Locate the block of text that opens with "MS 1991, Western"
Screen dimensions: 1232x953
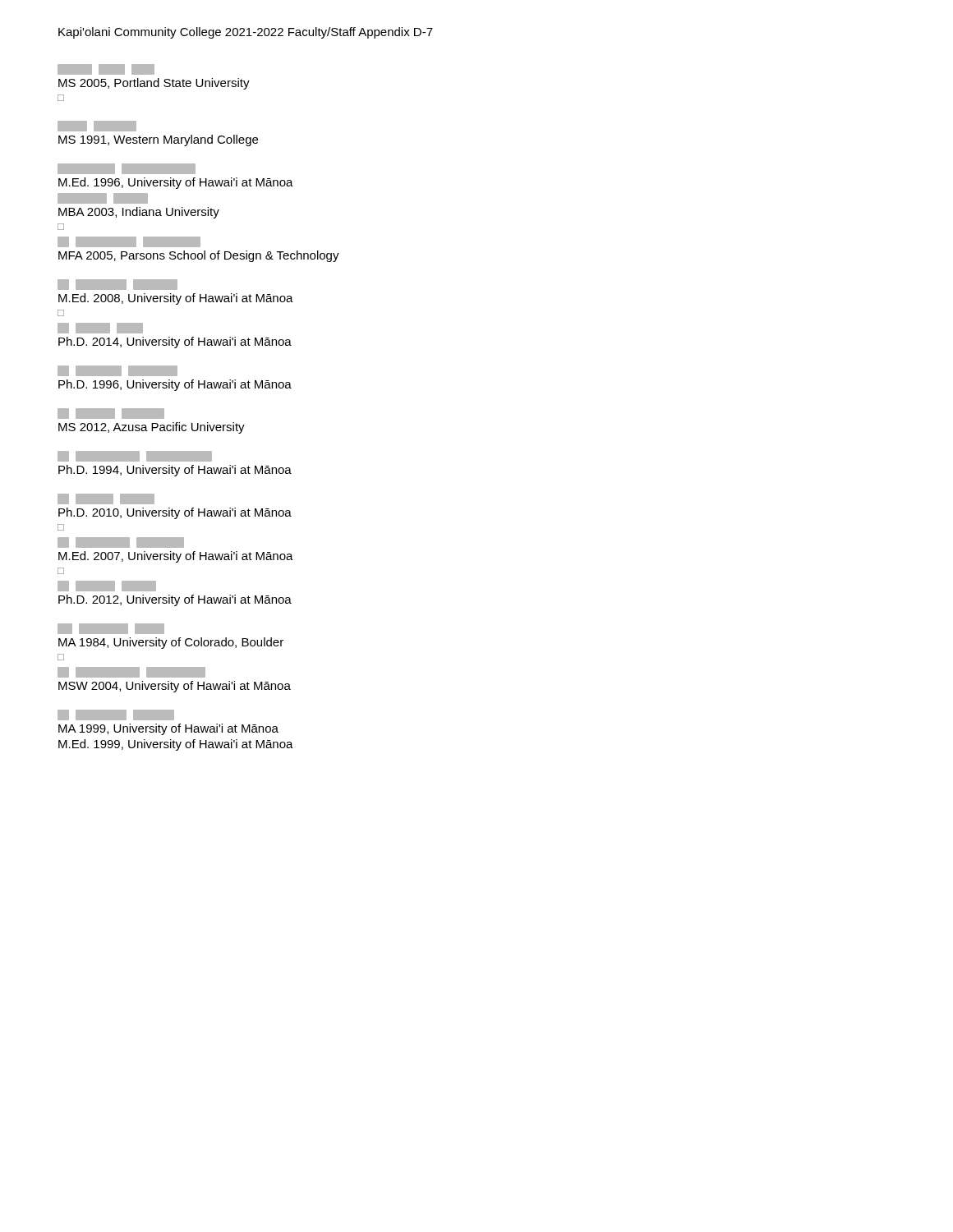pyautogui.click(x=97, y=126)
